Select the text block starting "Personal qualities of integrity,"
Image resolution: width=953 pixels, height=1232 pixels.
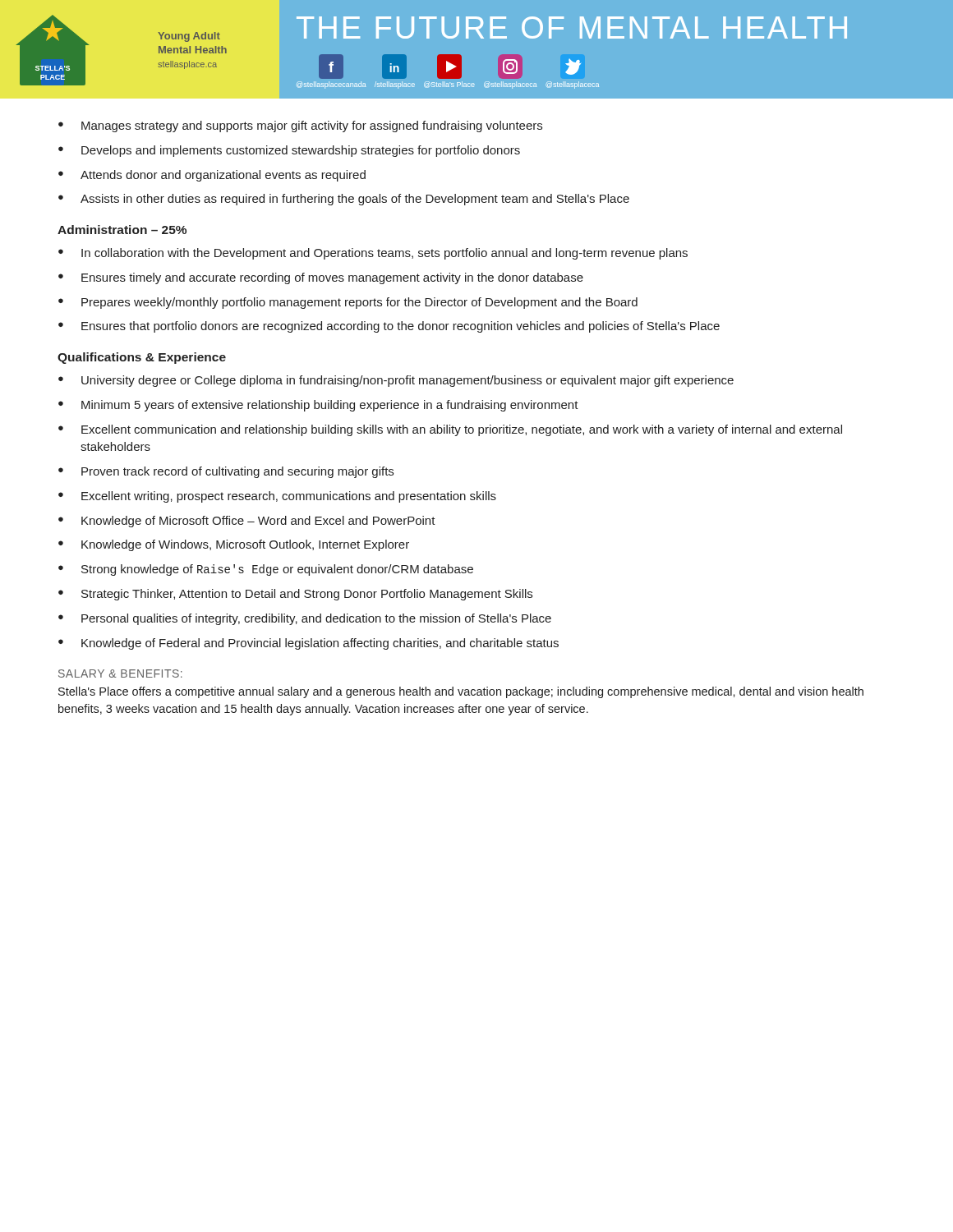click(x=481, y=618)
